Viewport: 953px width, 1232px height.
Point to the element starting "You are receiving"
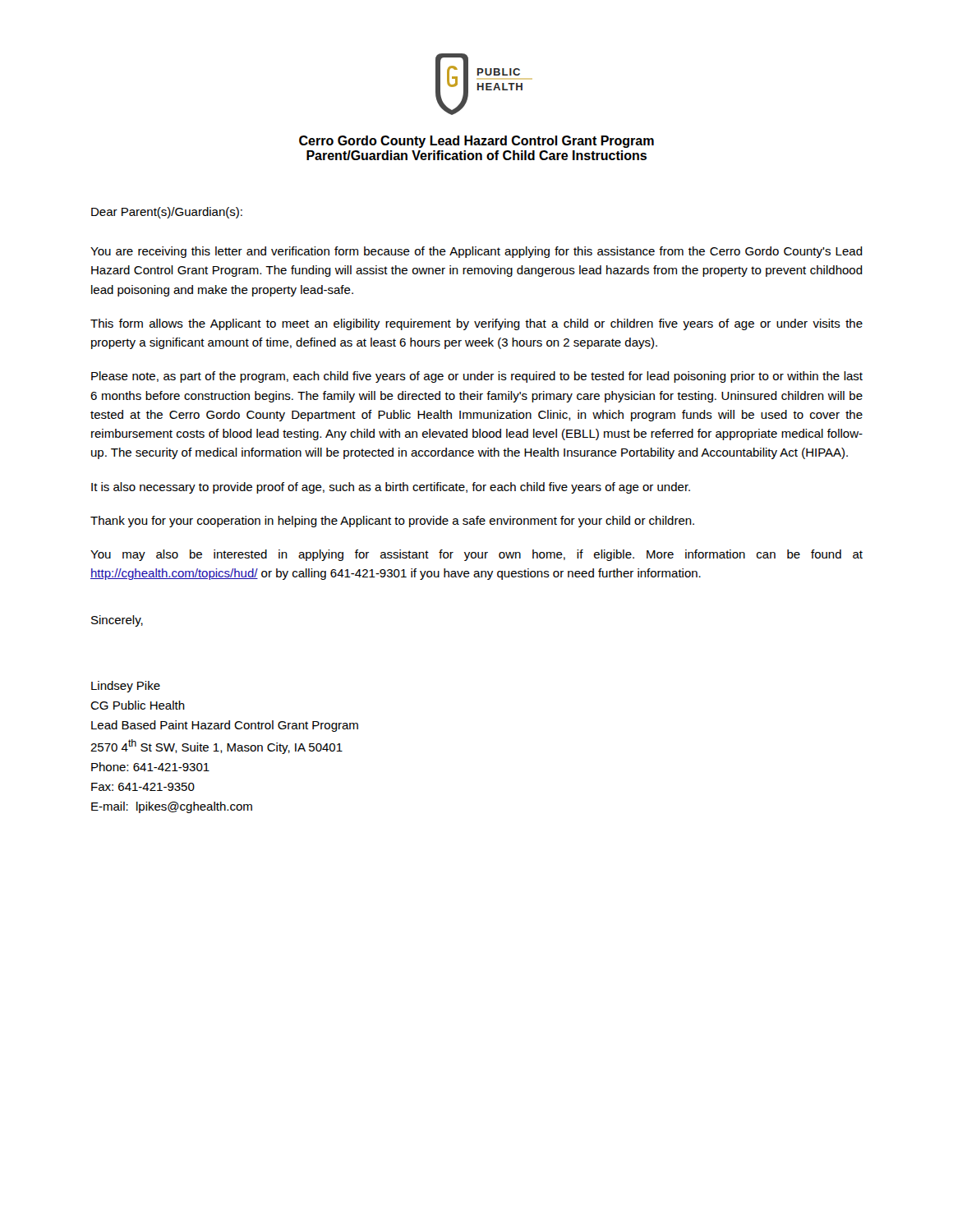point(476,270)
